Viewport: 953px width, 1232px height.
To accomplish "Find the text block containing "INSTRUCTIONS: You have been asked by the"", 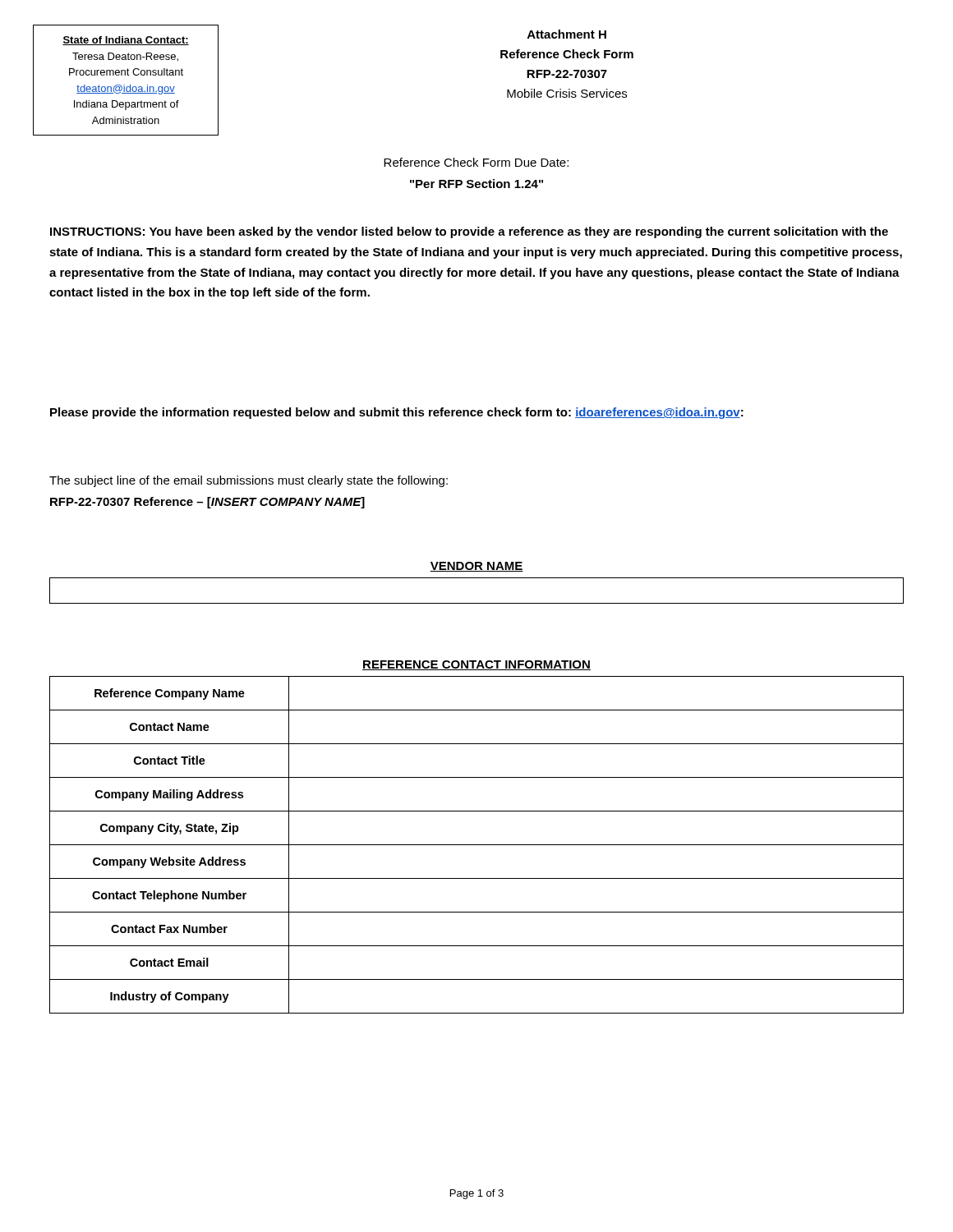I will [x=476, y=262].
